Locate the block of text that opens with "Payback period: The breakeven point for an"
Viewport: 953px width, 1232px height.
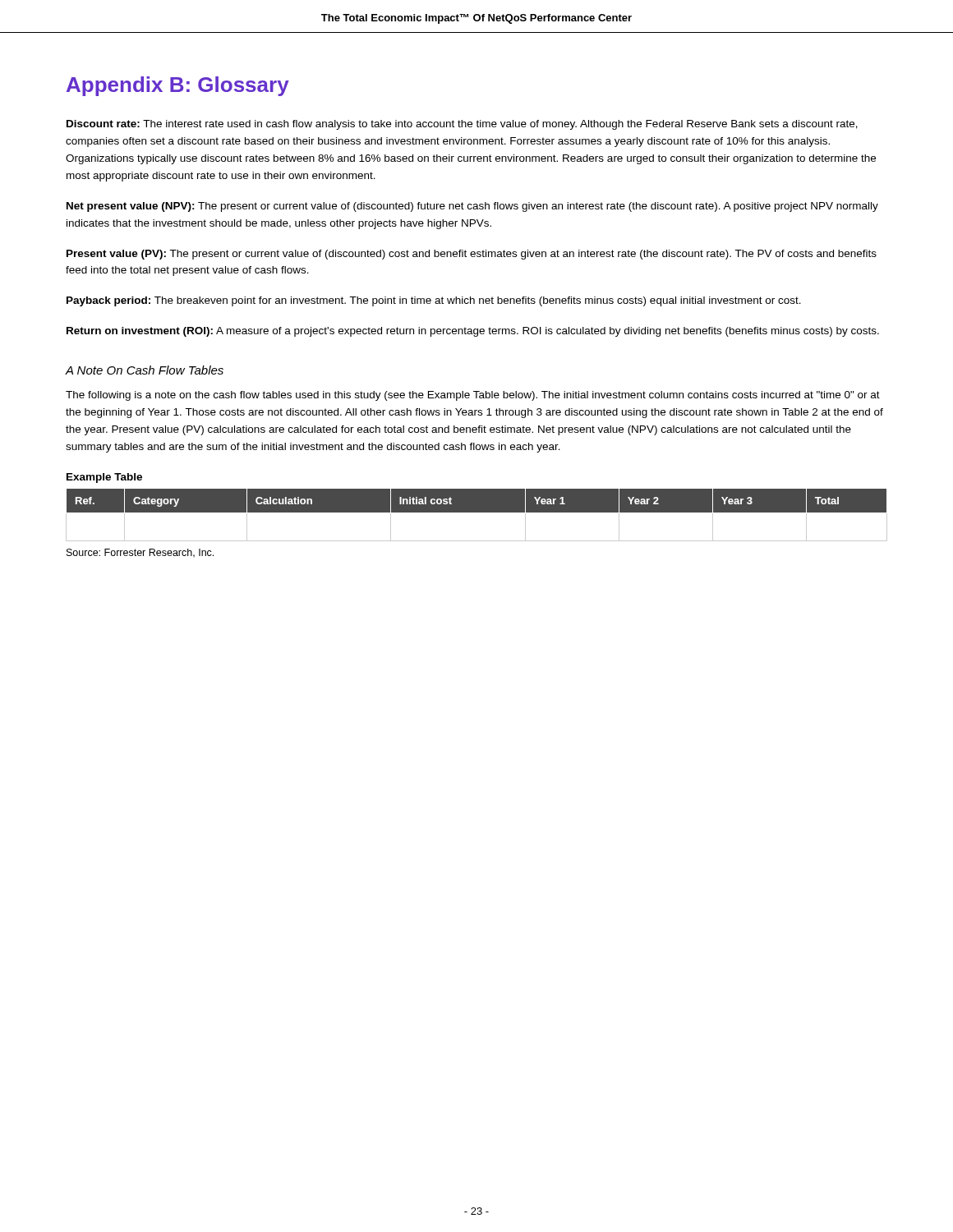point(434,300)
